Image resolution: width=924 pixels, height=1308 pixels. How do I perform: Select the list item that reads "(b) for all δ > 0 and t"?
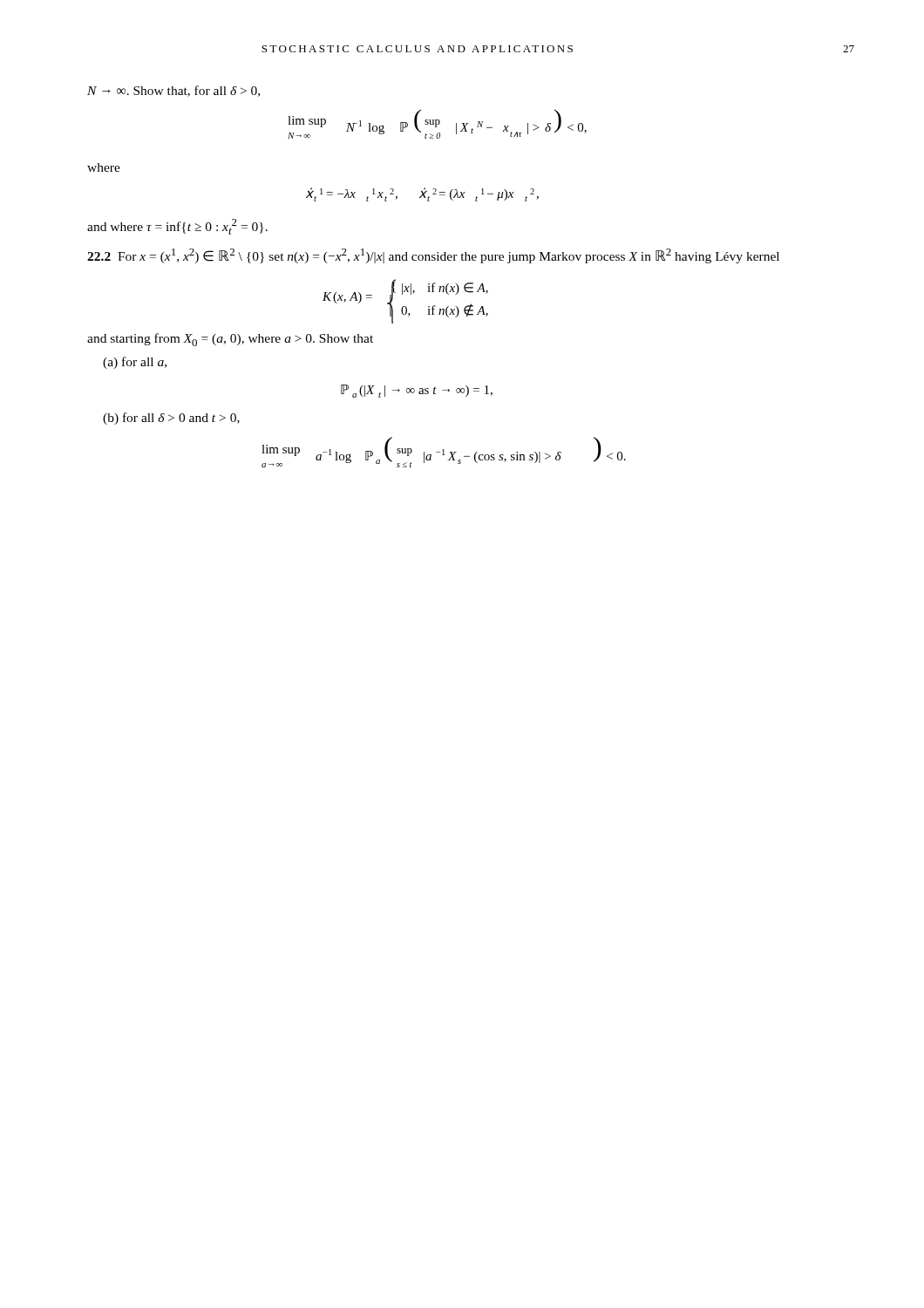171,417
